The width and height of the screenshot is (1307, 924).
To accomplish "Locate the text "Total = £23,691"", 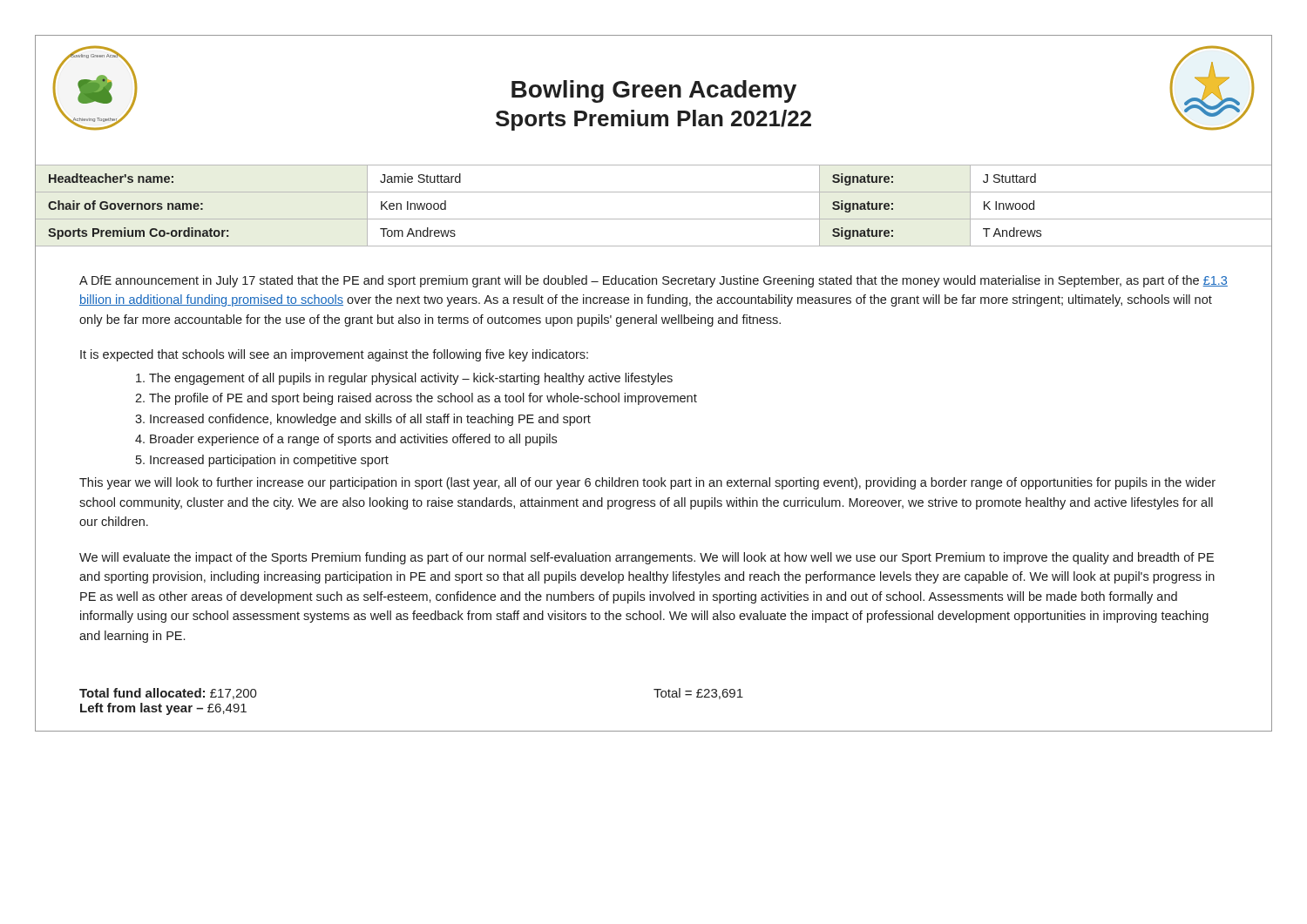I will [698, 693].
